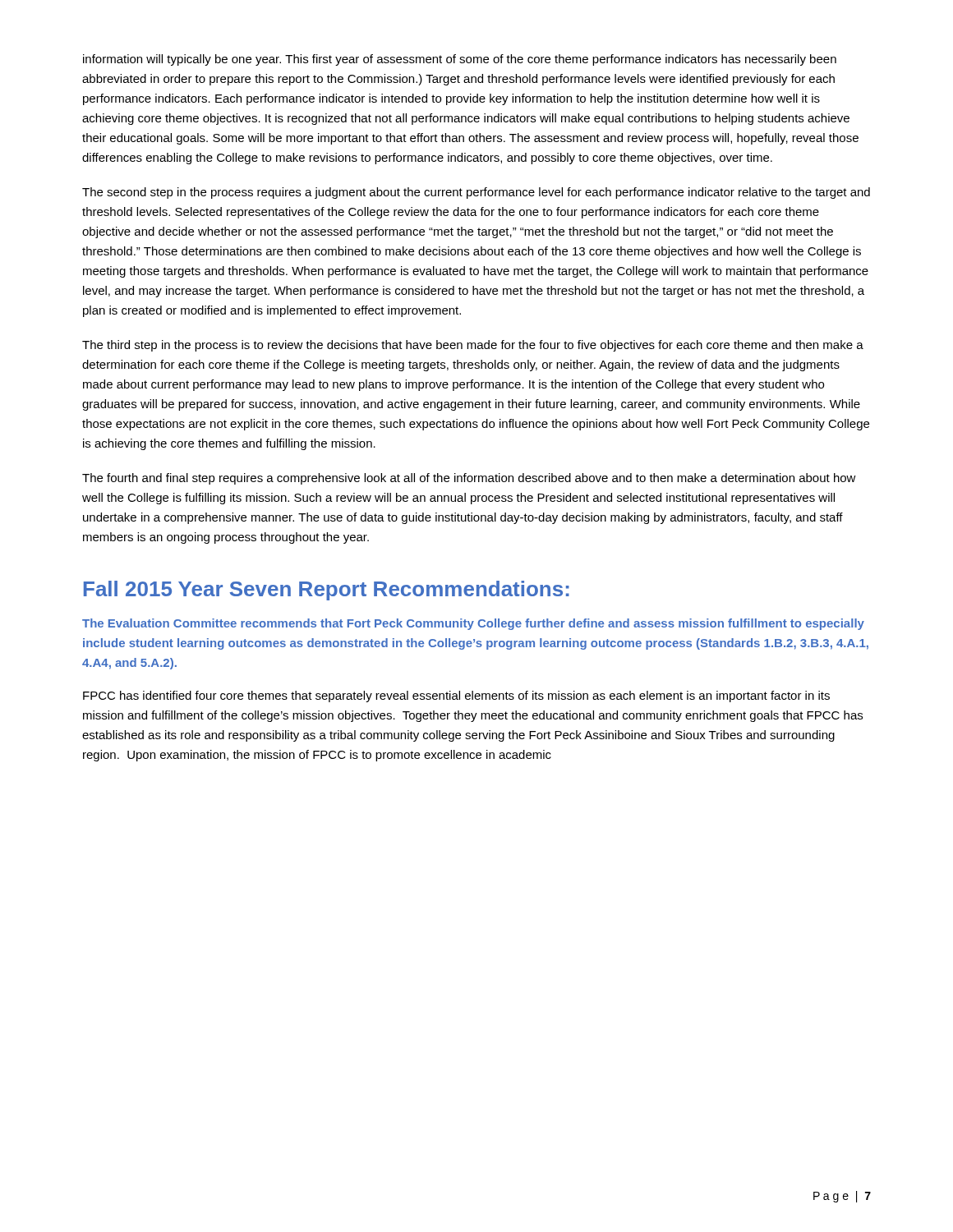The image size is (953, 1232).
Task: Click on the text block with the text "The second step in the process"
Action: (x=476, y=251)
